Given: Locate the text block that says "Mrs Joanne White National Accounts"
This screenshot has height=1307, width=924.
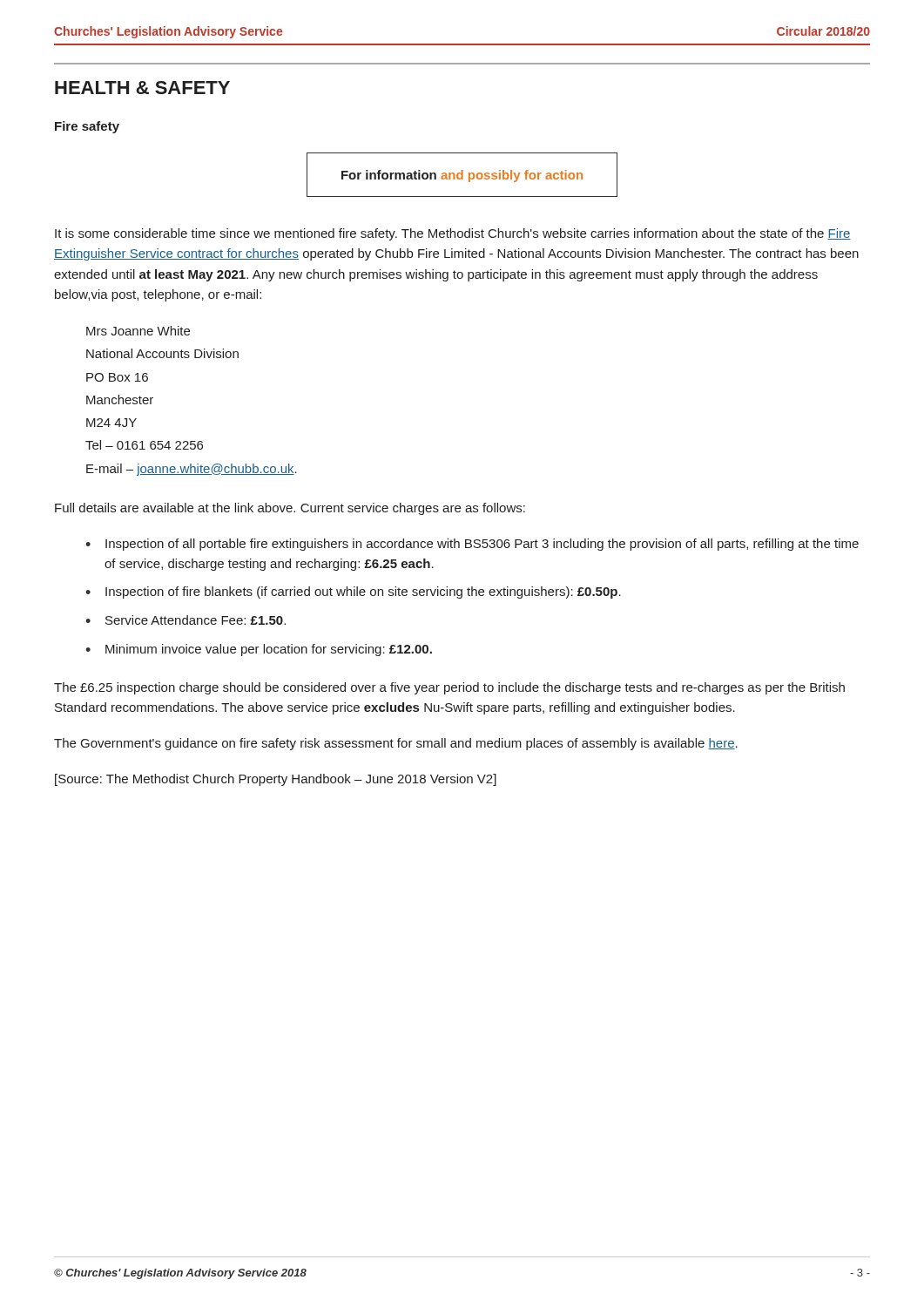Looking at the screenshot, I should tap(138, 331).
